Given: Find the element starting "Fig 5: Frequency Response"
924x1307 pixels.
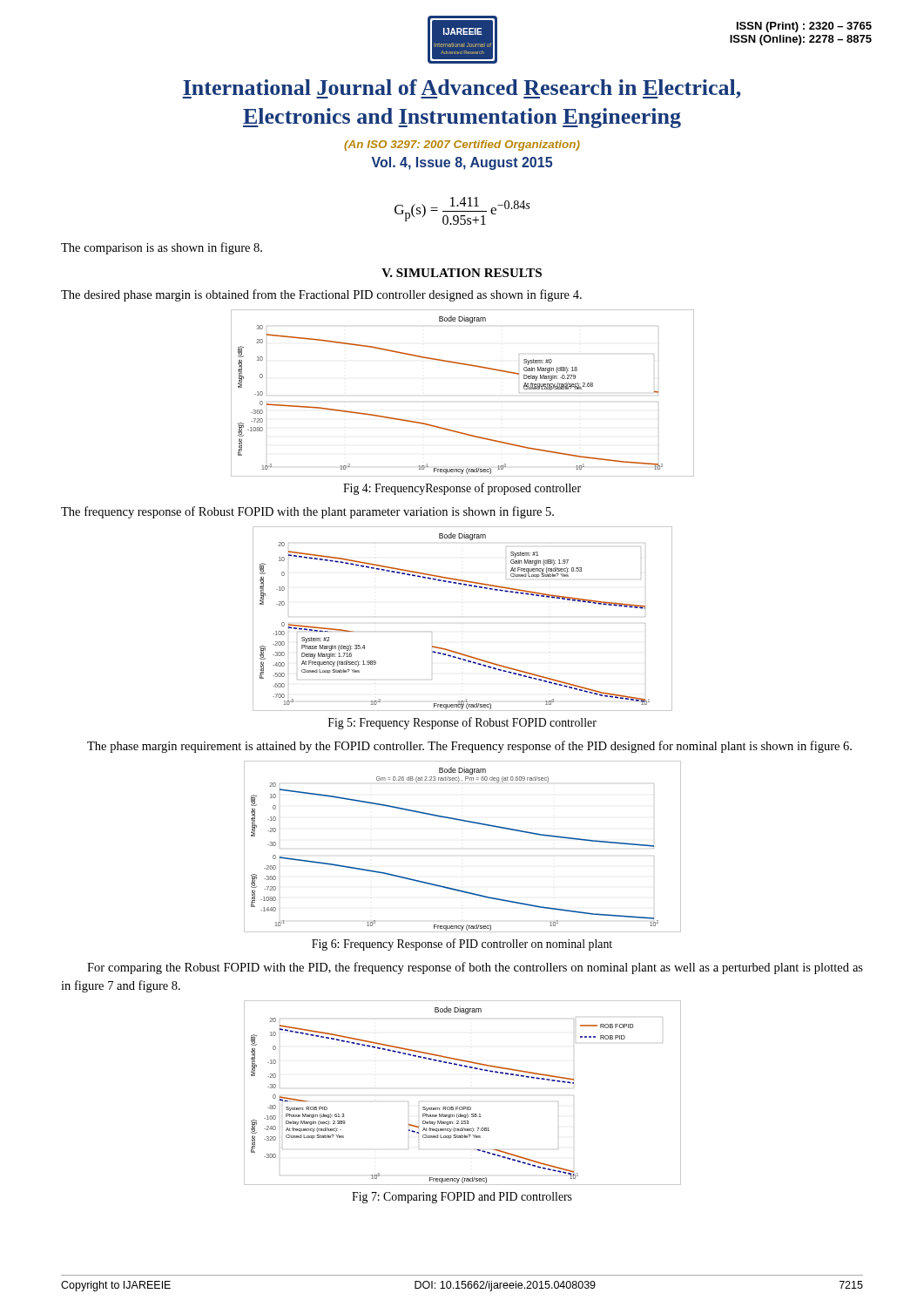Looking at the screenshot, I should (462, 723).
